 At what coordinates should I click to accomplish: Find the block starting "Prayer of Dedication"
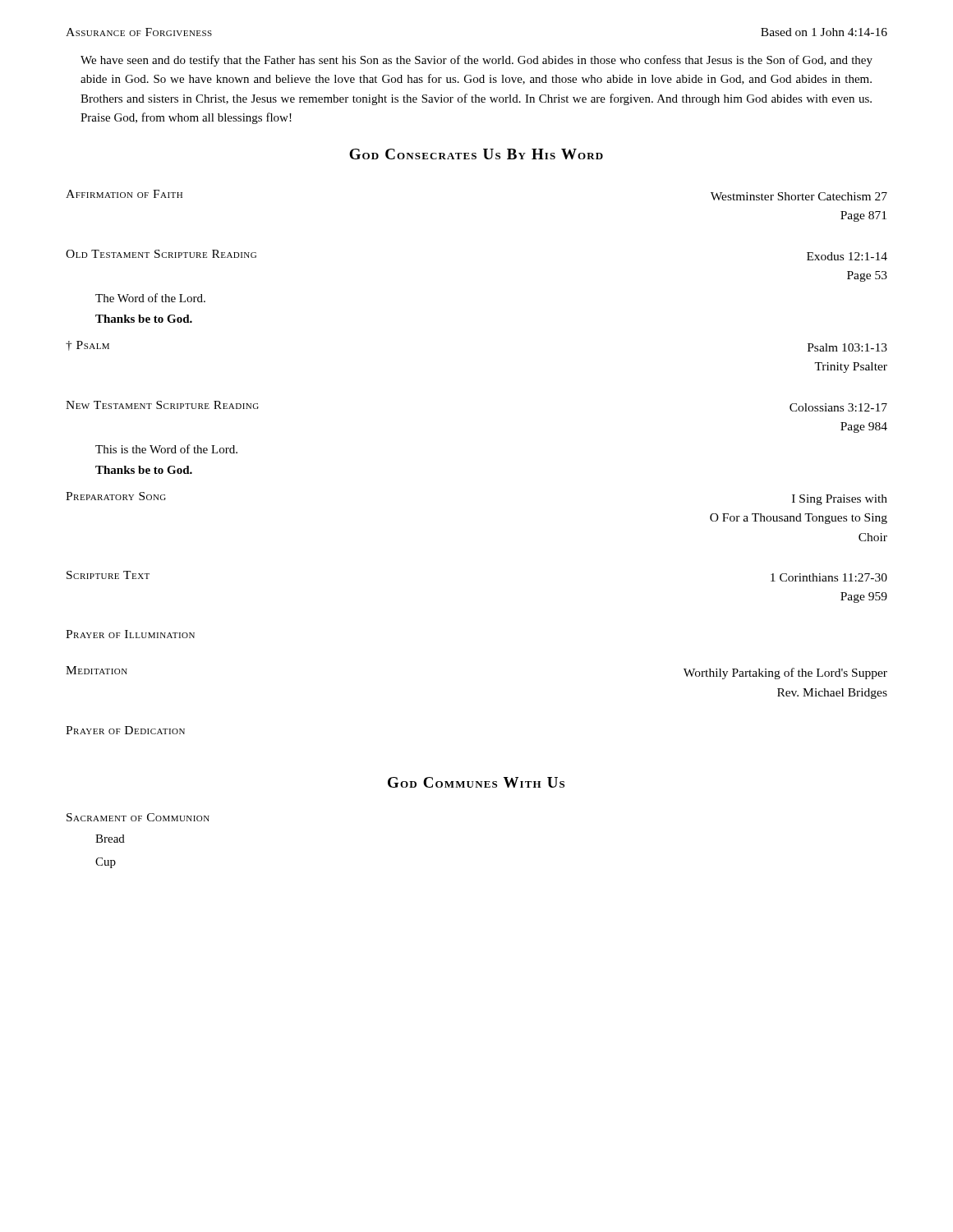coord(126,730)
